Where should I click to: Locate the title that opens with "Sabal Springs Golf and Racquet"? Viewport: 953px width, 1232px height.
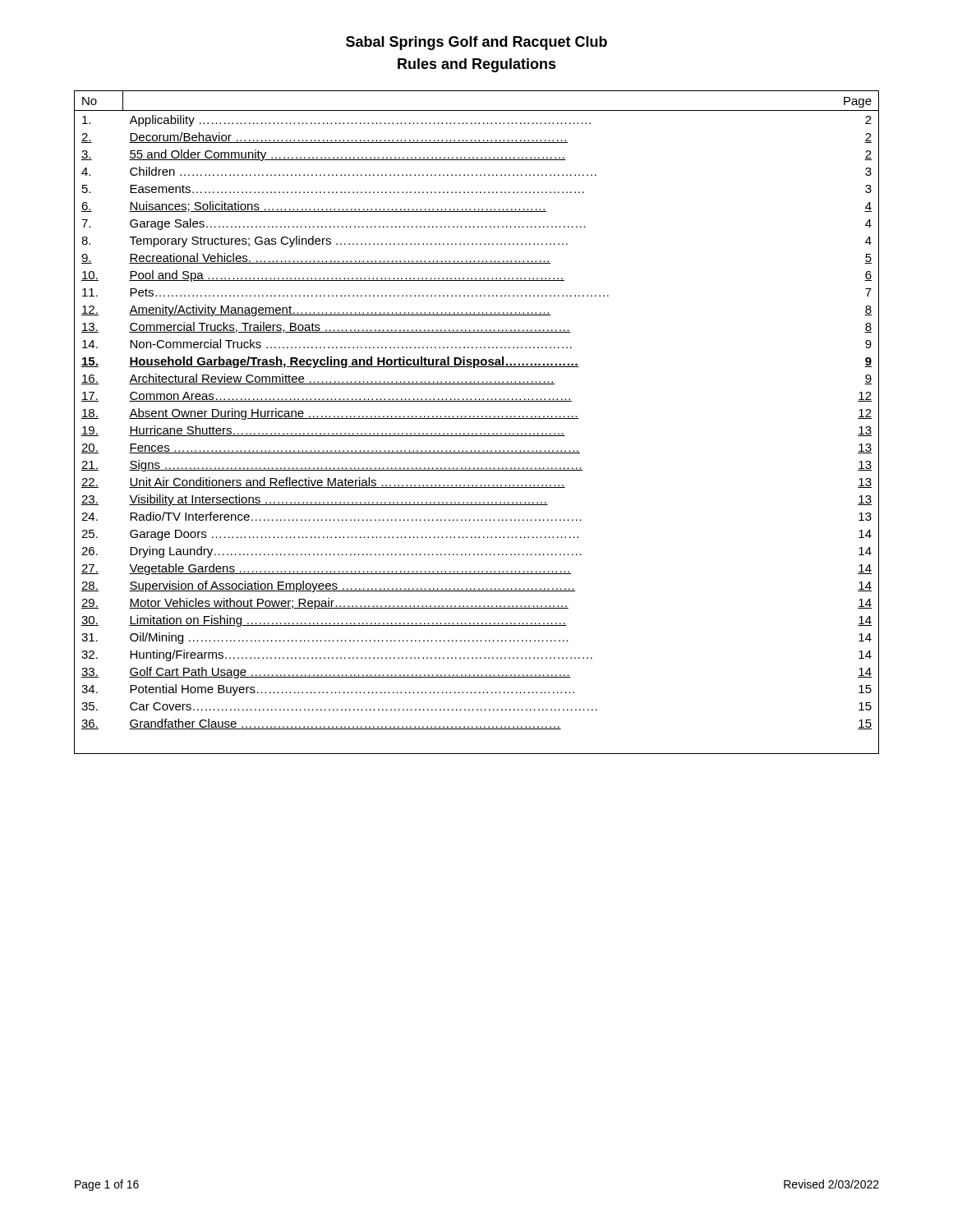click(x=476, y=53)
